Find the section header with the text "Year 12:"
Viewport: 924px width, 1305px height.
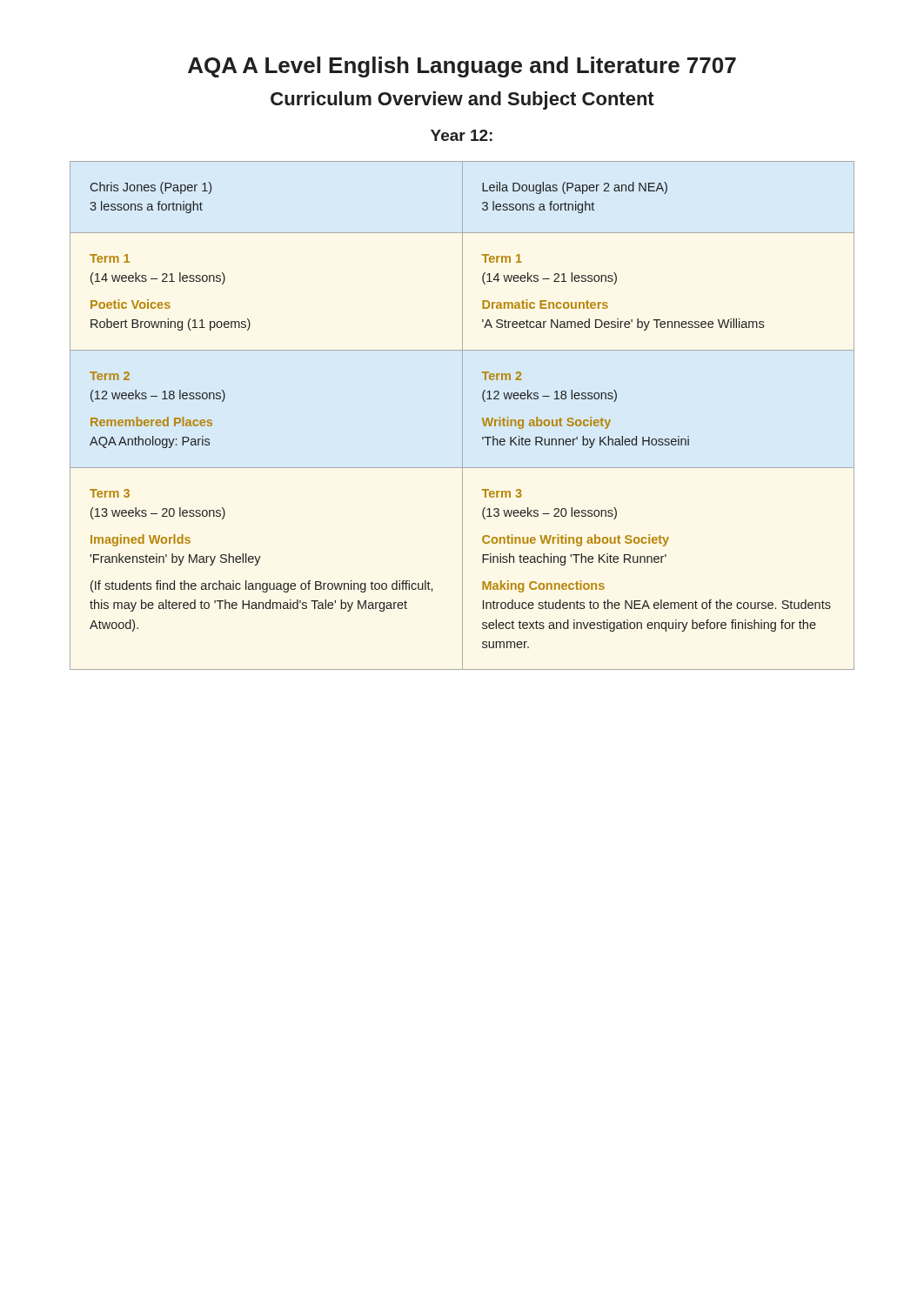(x=462, y=135)
